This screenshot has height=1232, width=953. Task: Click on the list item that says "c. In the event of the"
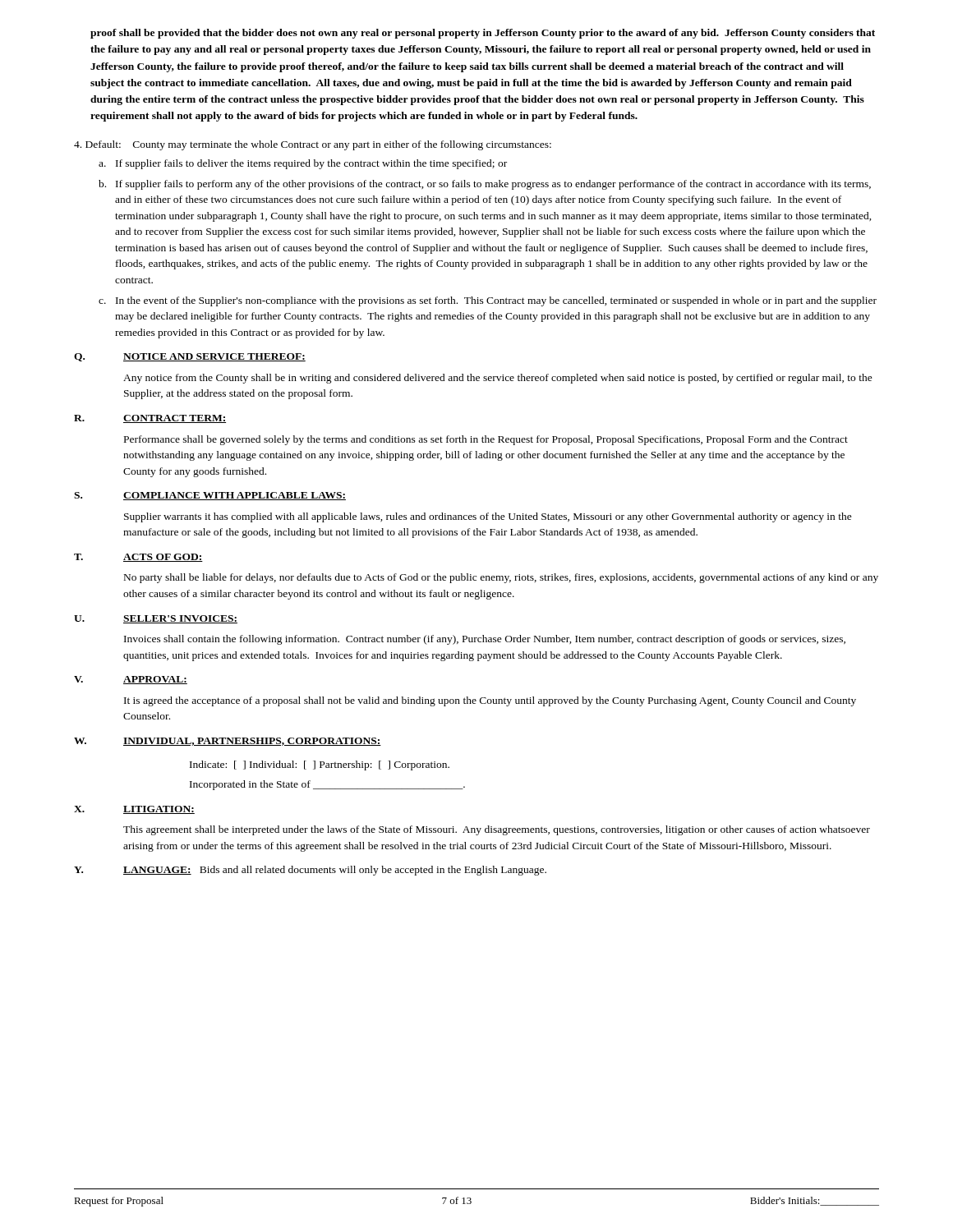pos(496,315)
